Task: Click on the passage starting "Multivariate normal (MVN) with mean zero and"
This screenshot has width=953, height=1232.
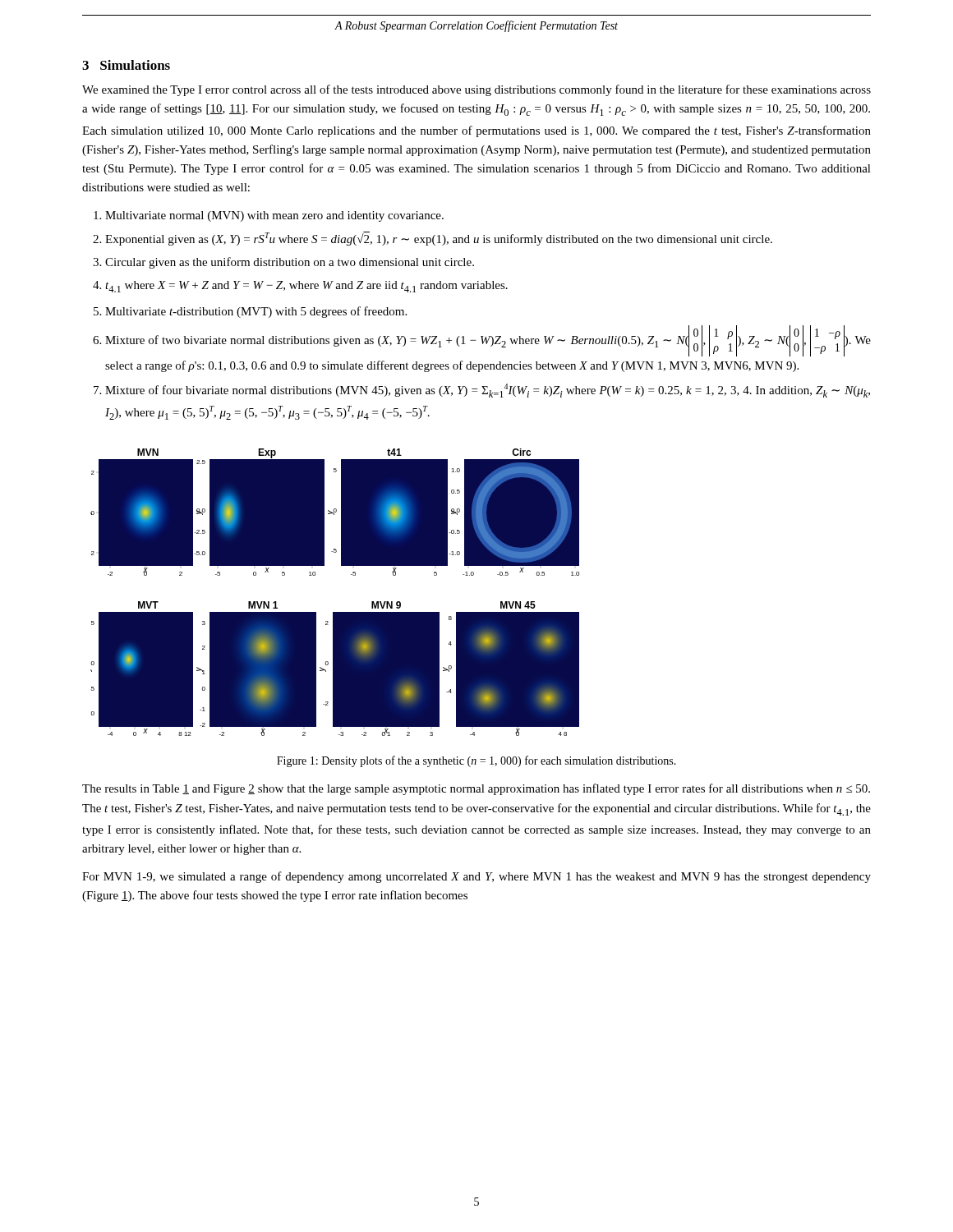Action: 275,215
